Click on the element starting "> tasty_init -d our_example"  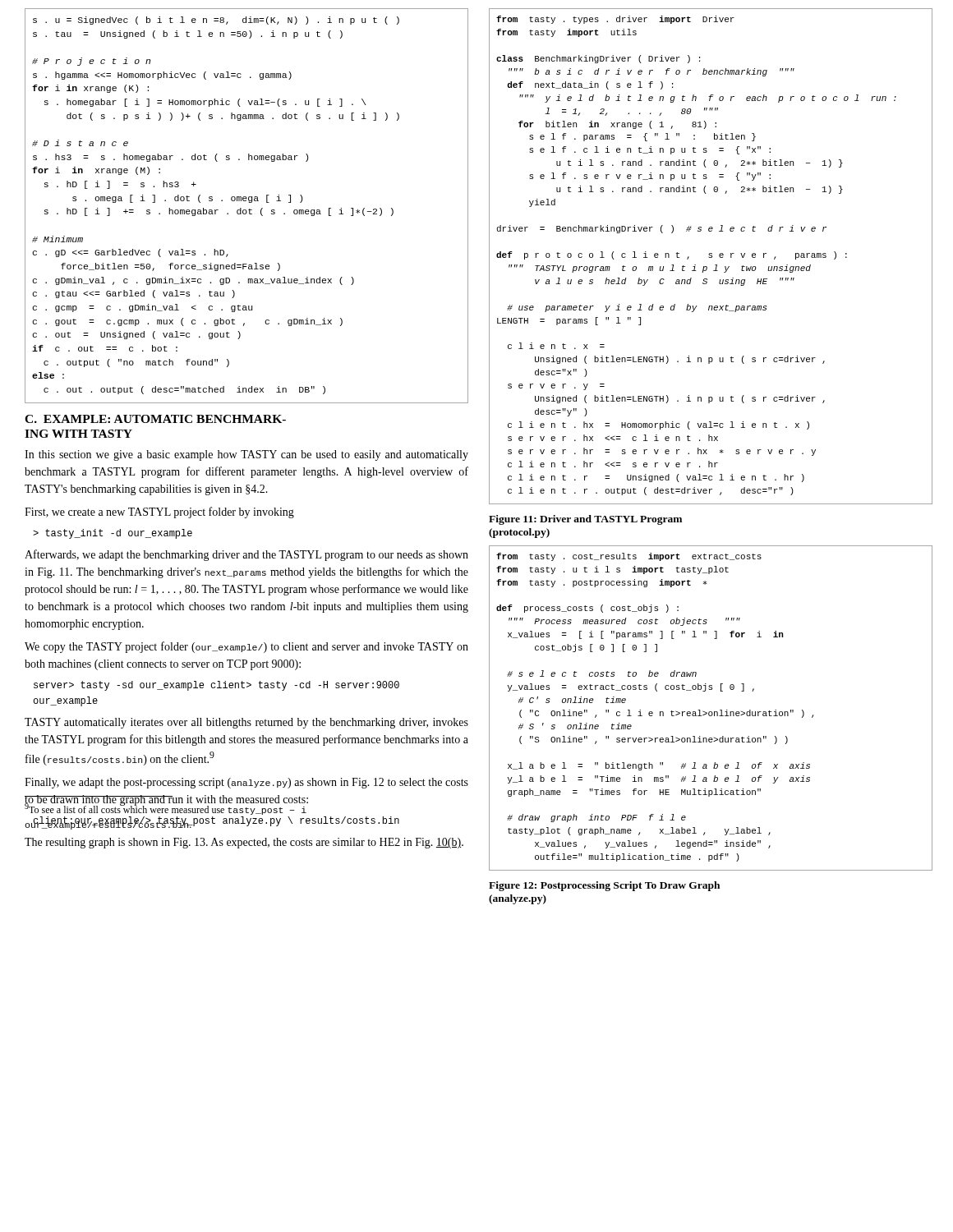click(x=113, y=534)
